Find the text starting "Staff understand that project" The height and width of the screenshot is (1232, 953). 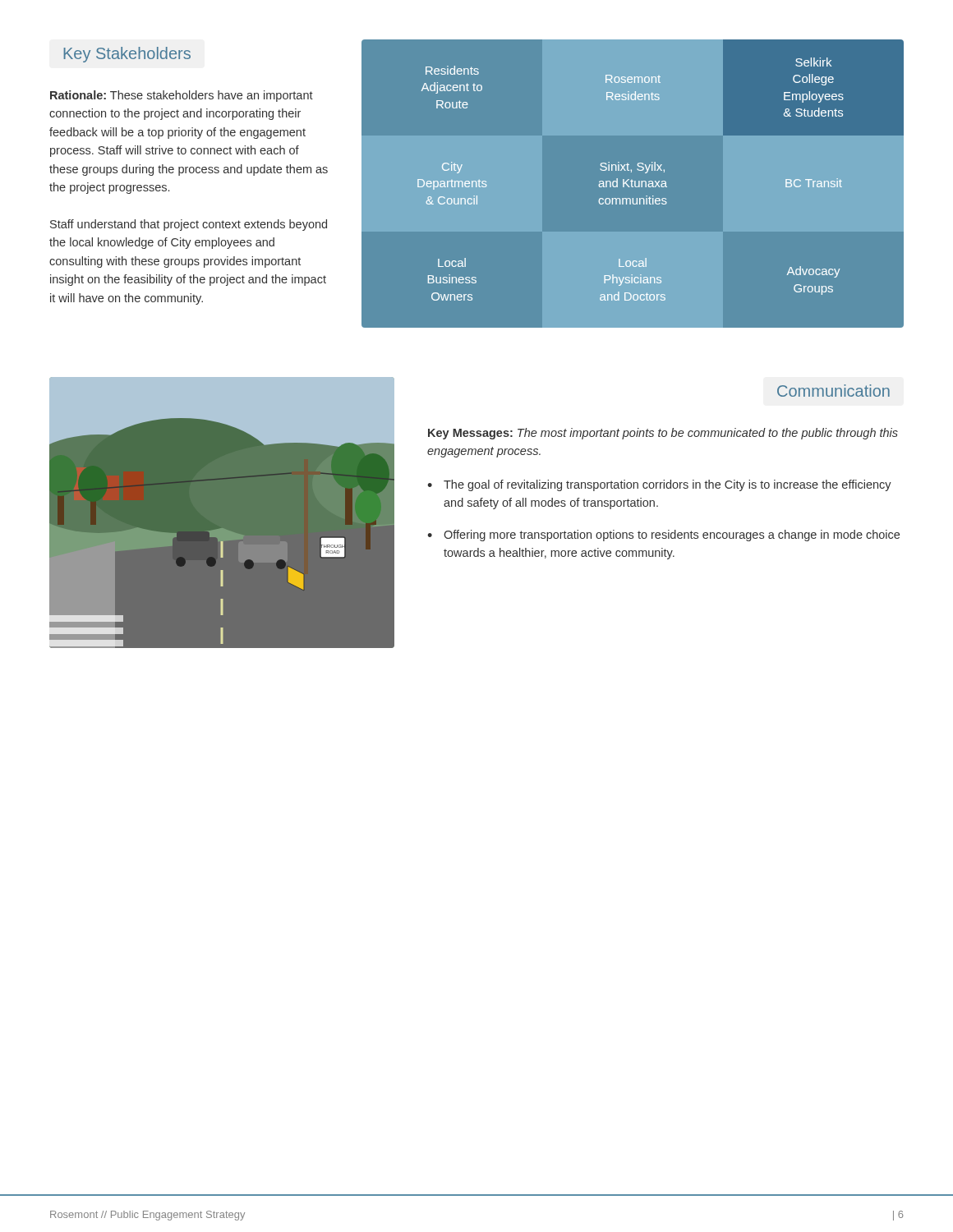189,261
